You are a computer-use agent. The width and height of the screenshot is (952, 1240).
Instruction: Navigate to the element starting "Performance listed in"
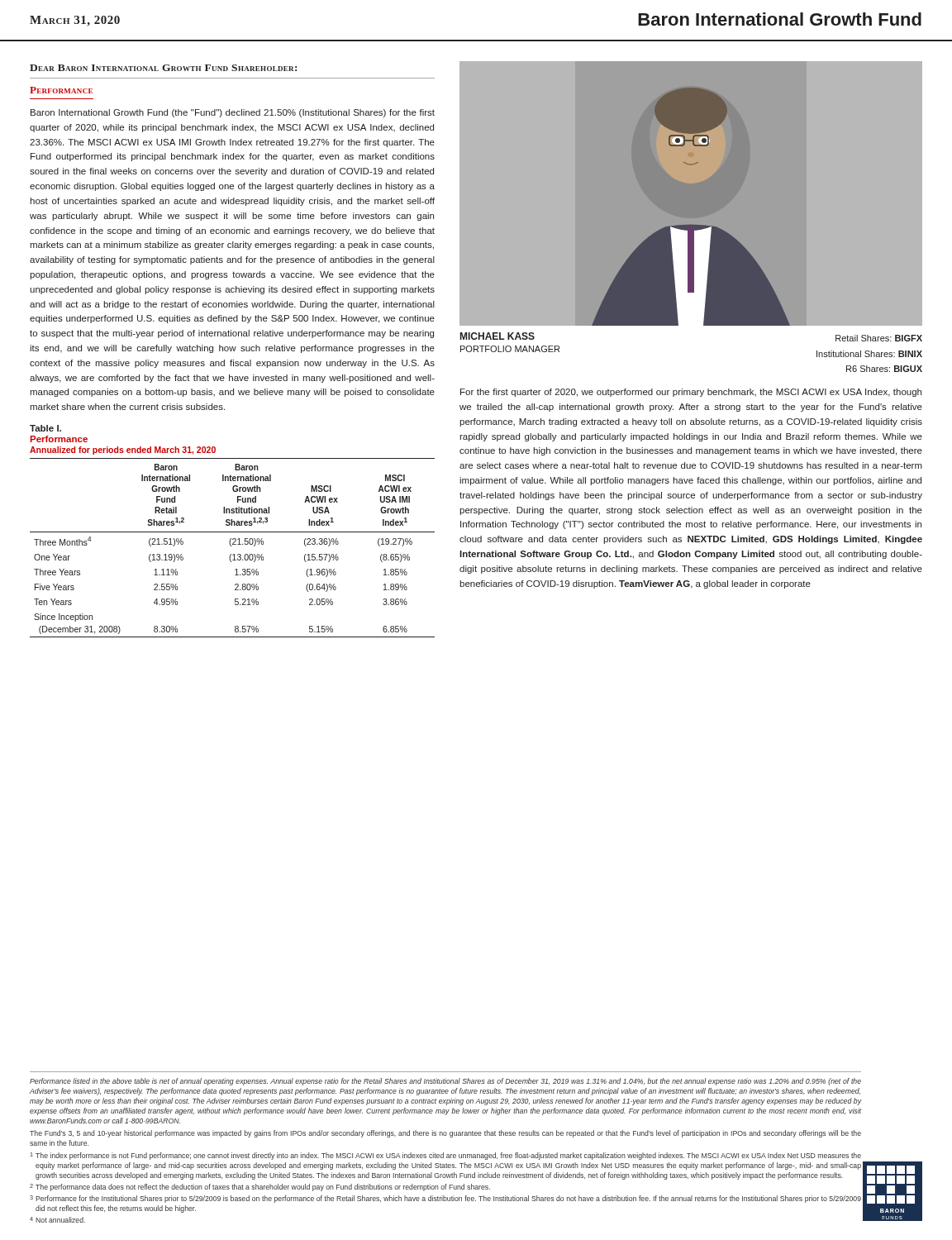445,1101
